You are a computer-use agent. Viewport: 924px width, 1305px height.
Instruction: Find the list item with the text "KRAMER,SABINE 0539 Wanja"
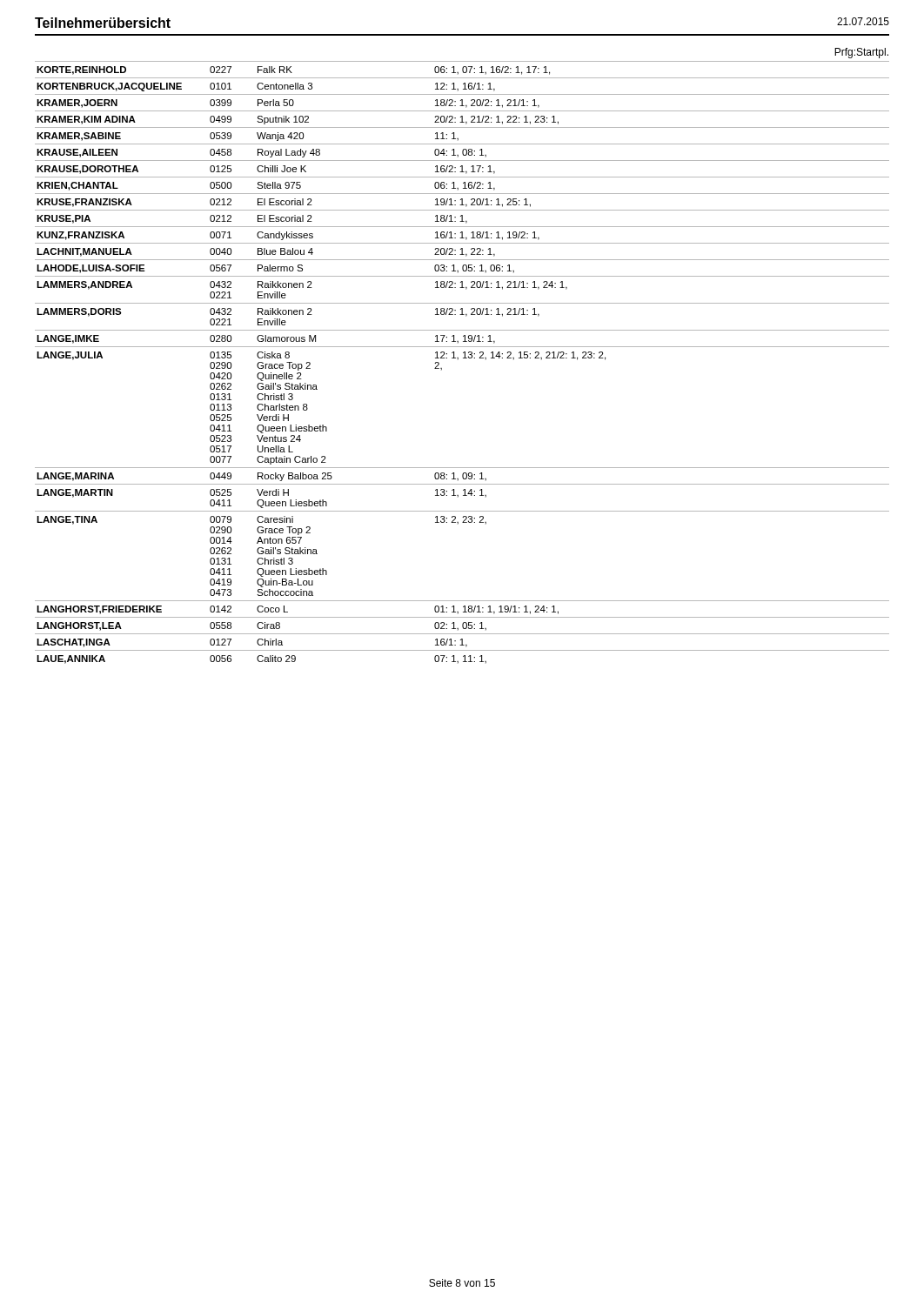click(x=462, y=136)
